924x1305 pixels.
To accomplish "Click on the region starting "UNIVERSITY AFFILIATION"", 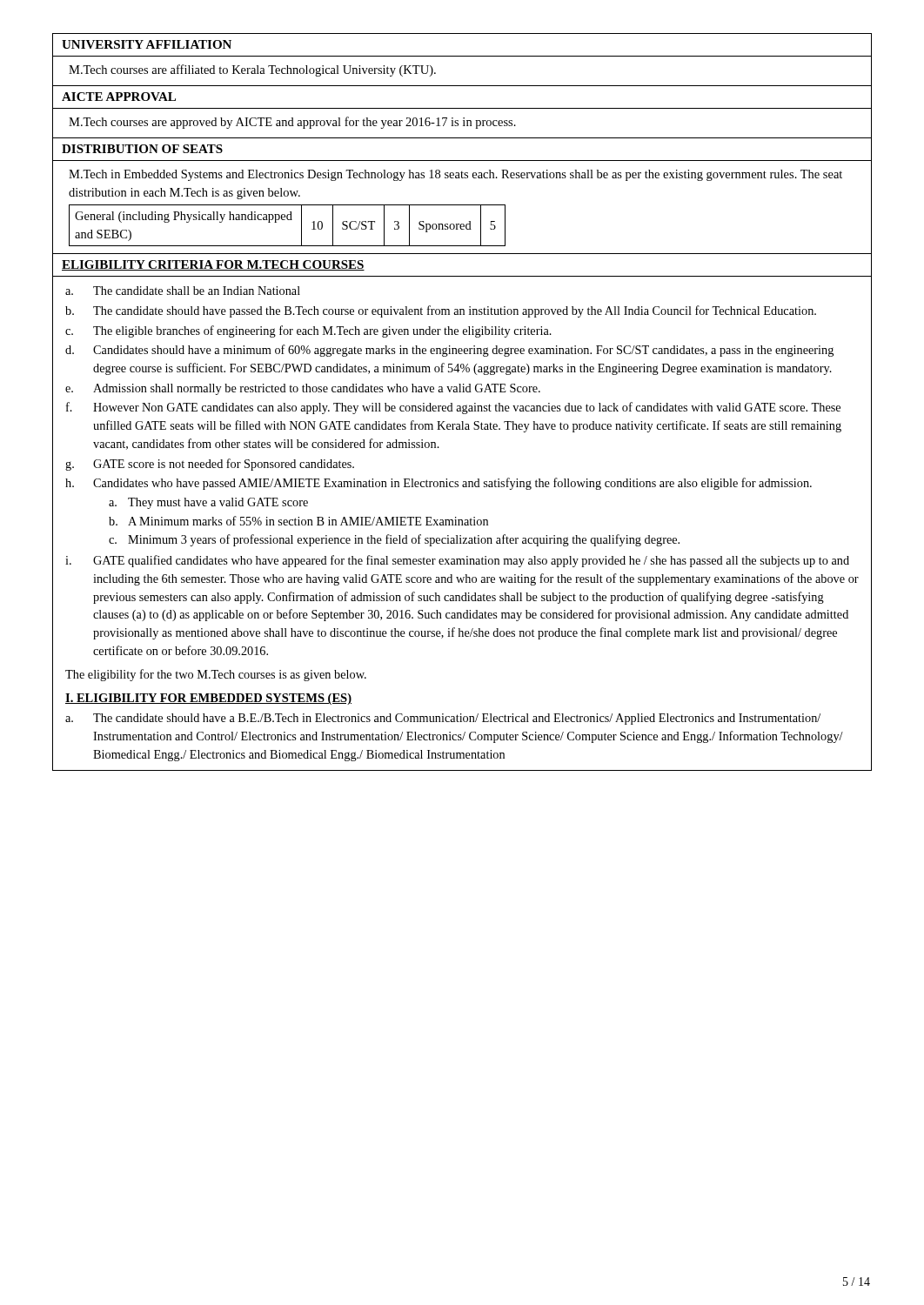I will click(147, 44).
